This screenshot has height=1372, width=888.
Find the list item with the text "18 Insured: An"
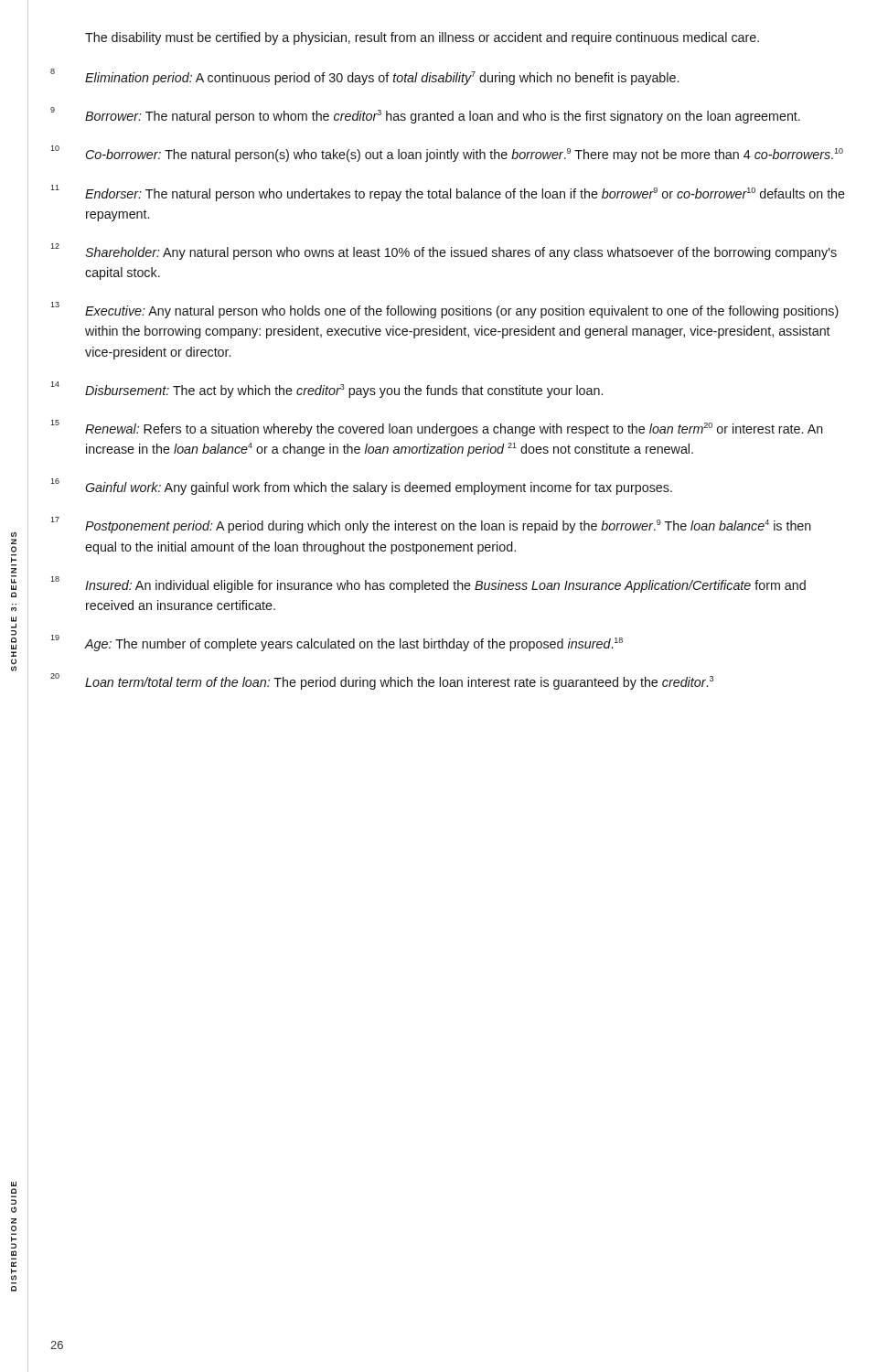click(448, 595)
